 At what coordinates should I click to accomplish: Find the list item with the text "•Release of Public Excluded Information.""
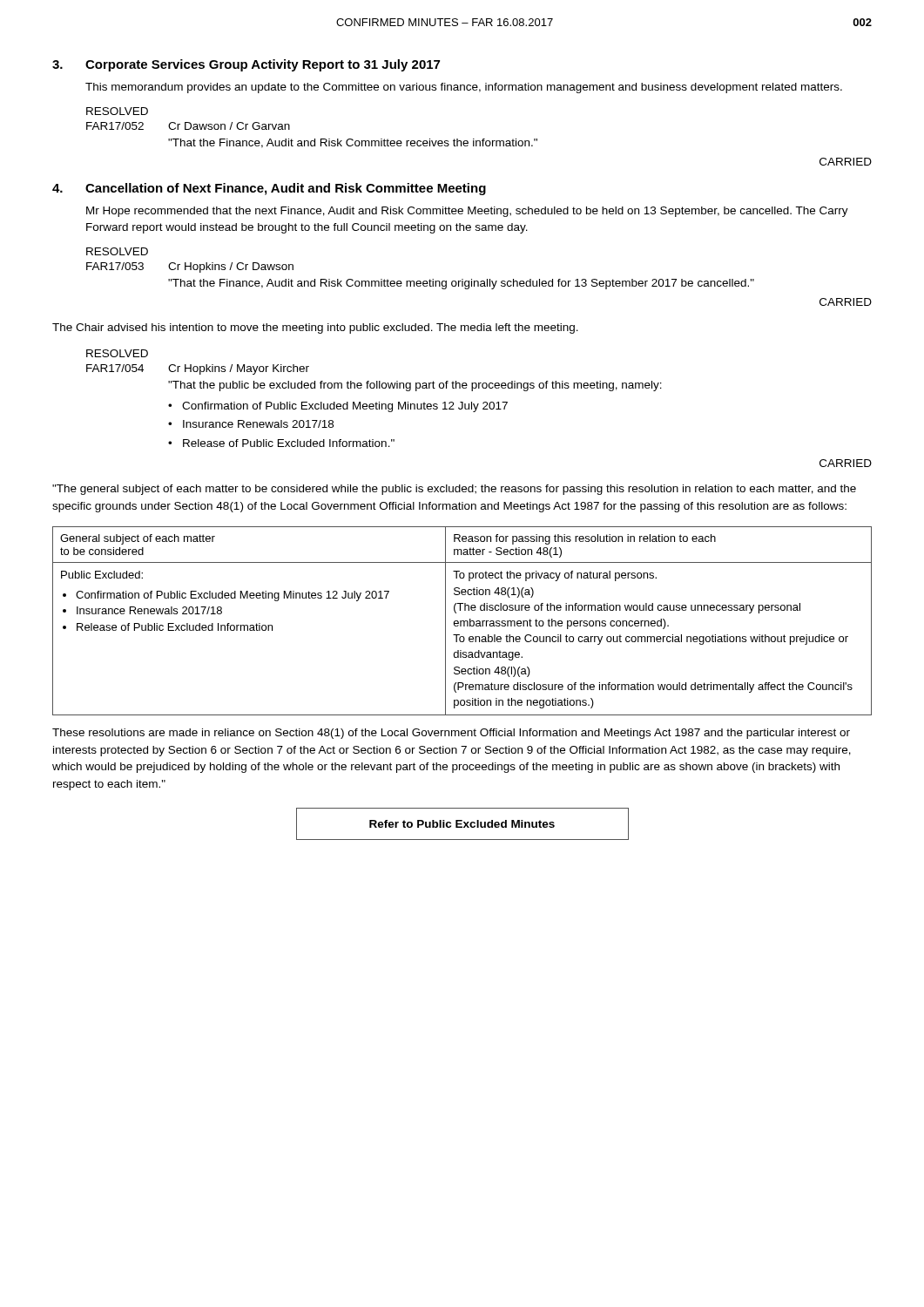[x=281, y=443]
